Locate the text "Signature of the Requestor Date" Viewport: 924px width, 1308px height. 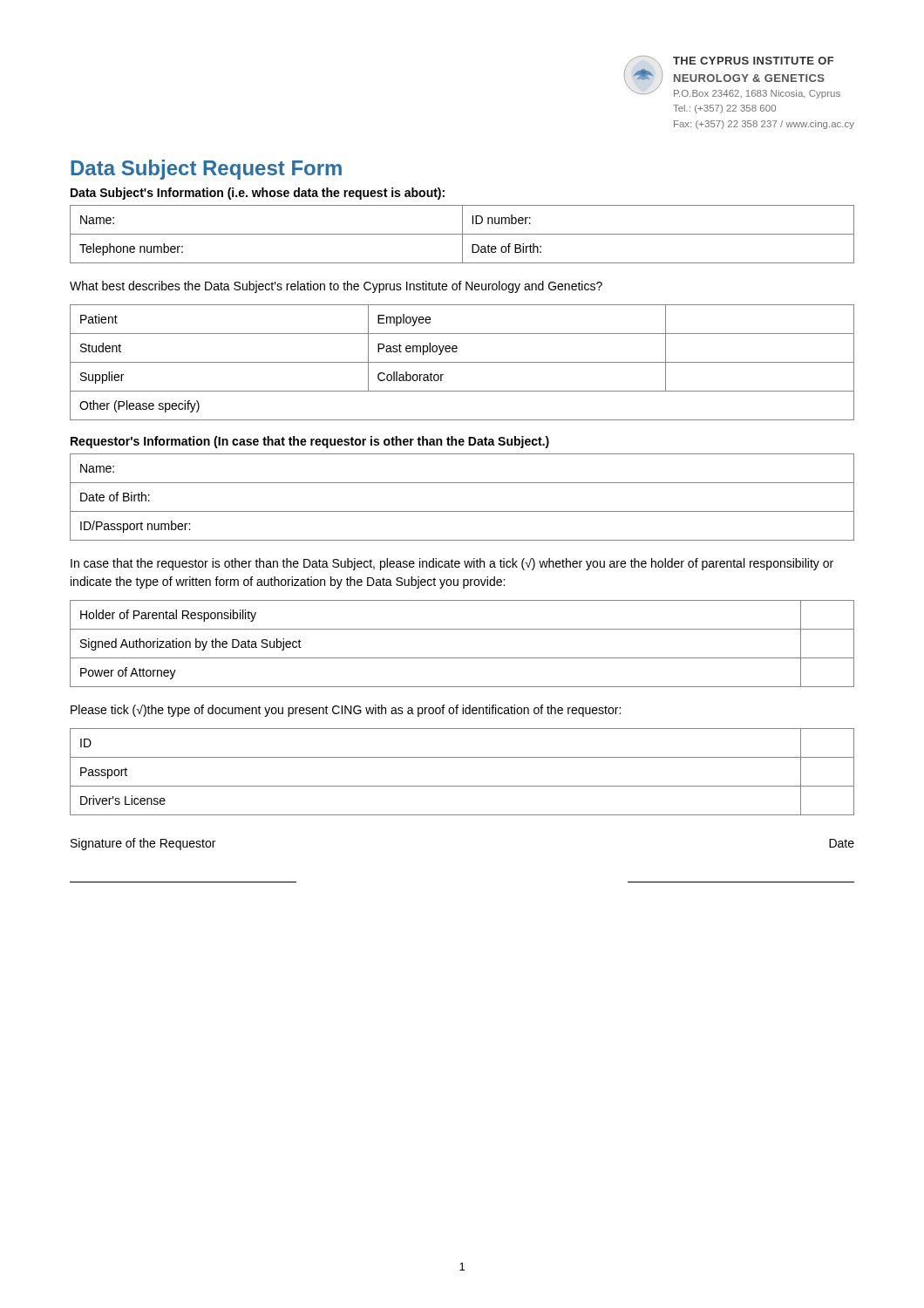[x=143, y=844]
